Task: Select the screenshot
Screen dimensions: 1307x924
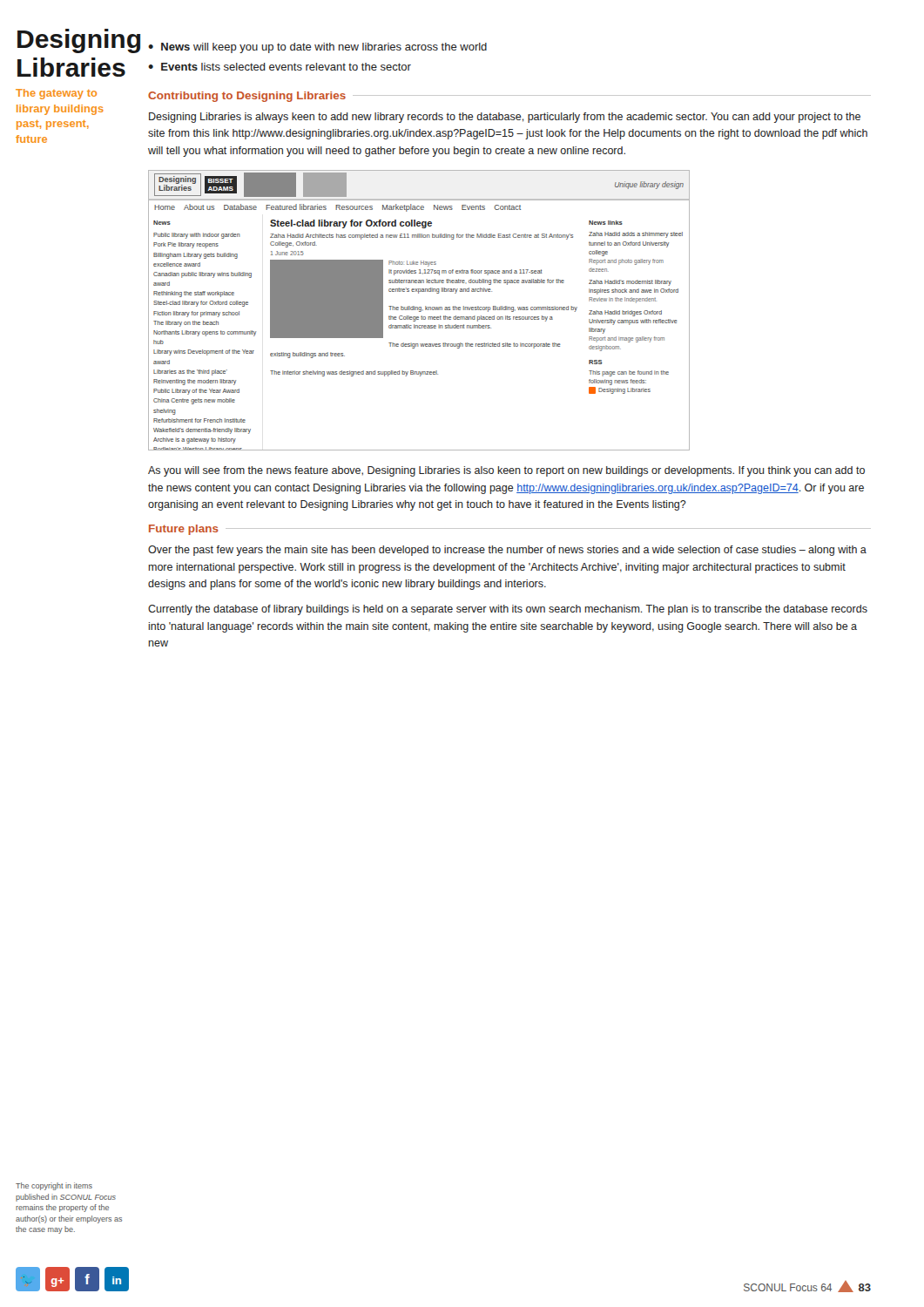Action: [419, 310]
